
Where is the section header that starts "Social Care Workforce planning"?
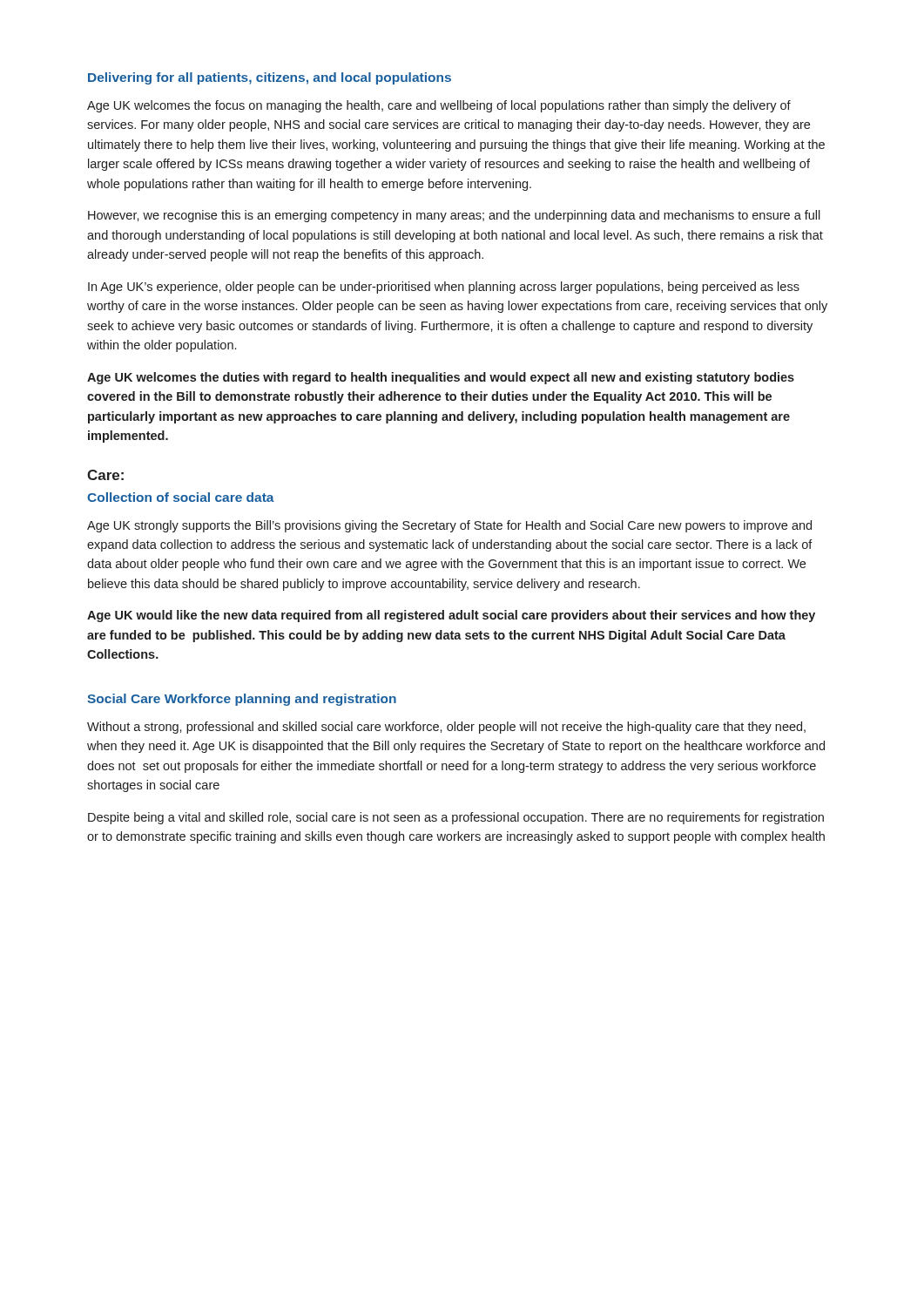pyautogui.click(x=242, y=698)
